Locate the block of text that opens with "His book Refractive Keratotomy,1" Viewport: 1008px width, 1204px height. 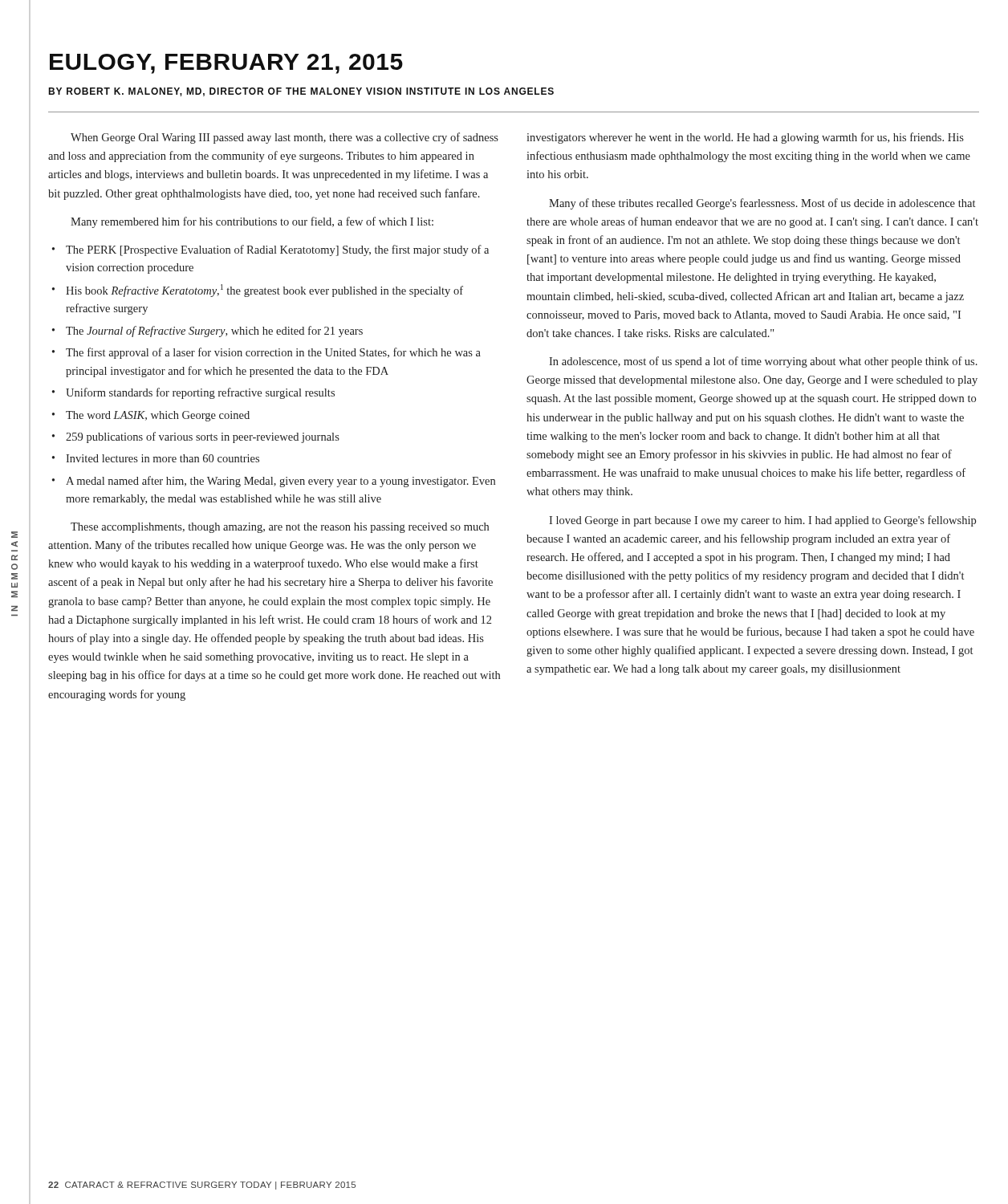click(264, 299)
